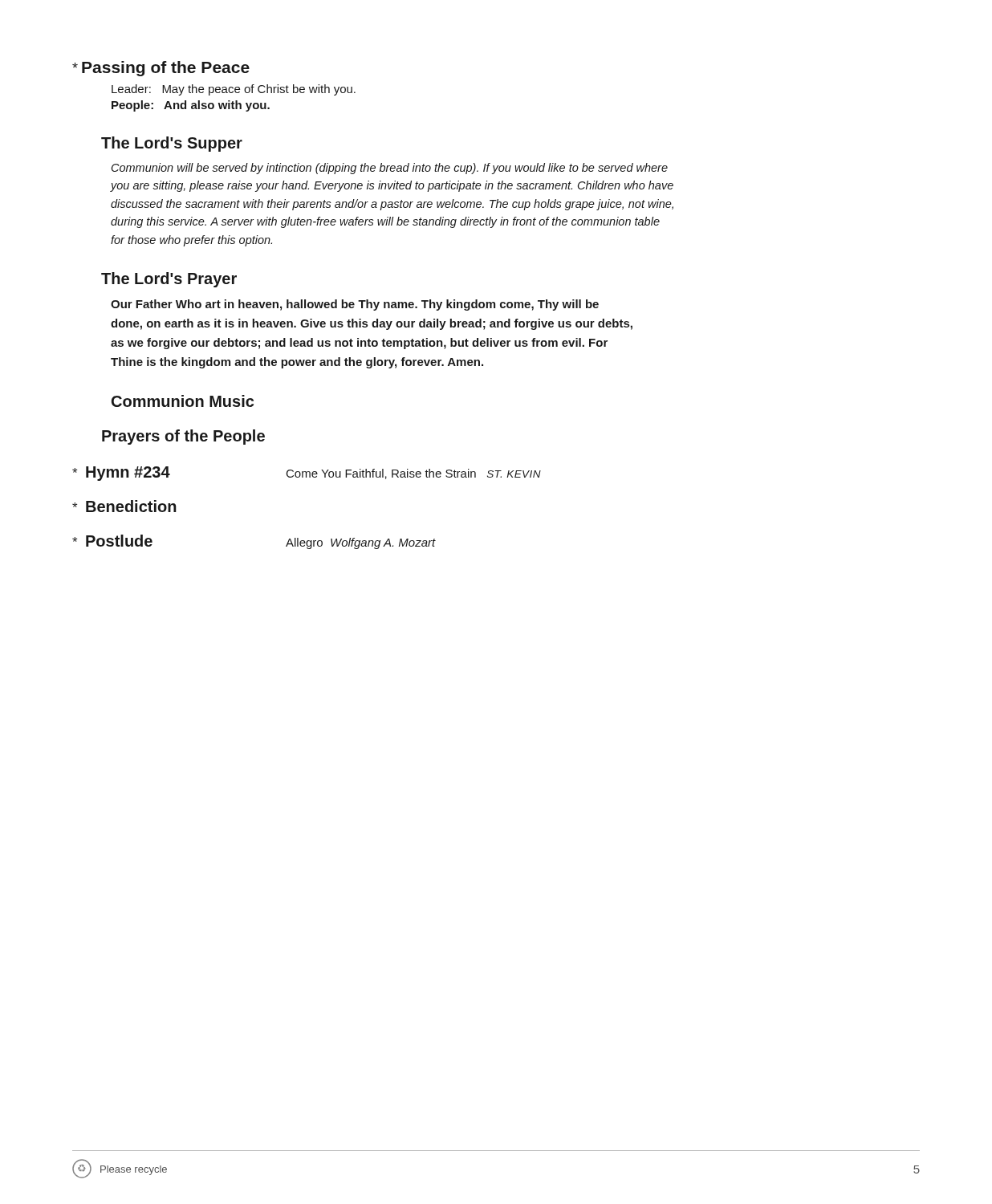Navigate to the region starting "People: And also with"
992x1204 pixels.
[x=191, y=105]
